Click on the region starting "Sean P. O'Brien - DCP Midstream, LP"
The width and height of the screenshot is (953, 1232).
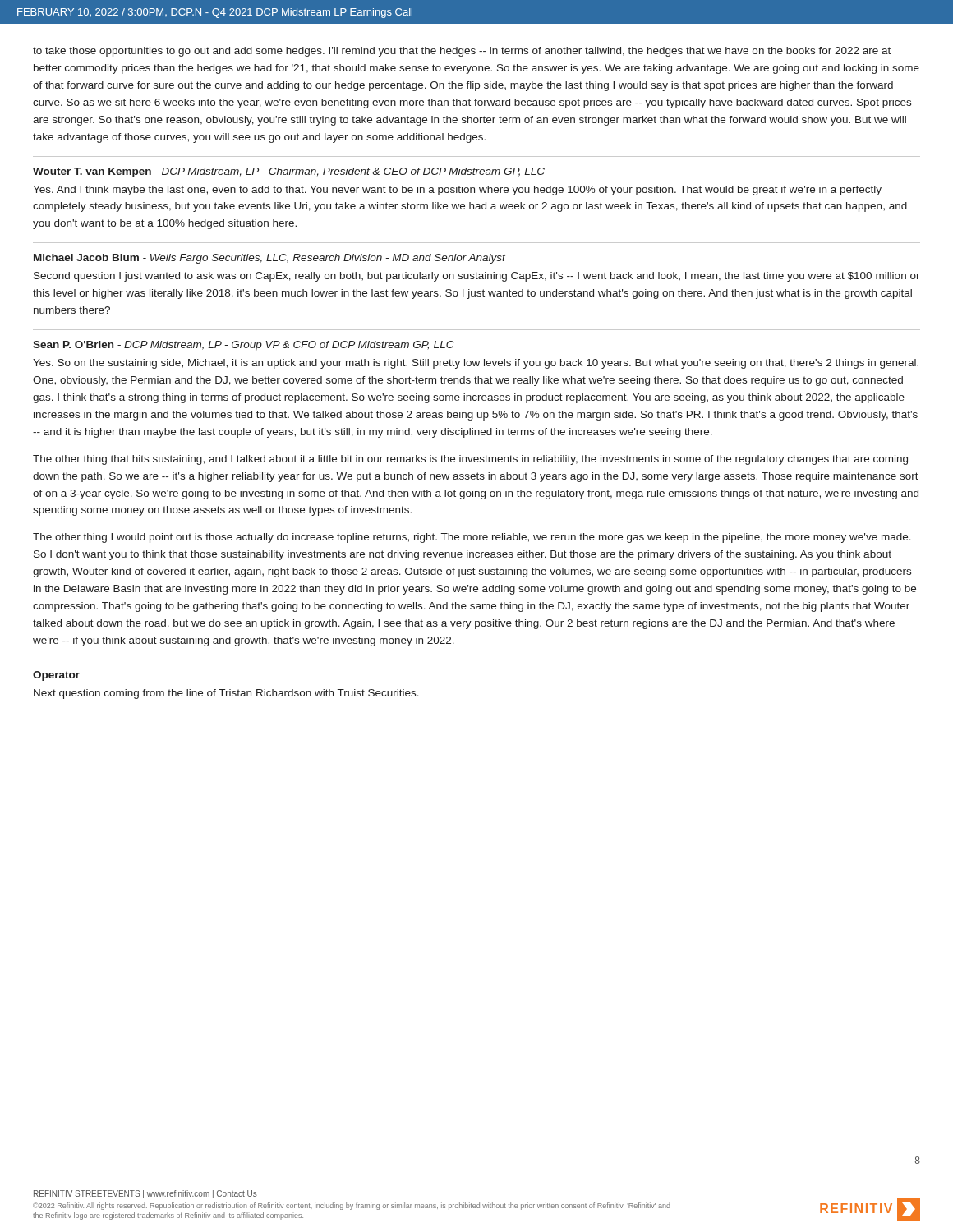(x=243, y=345)
